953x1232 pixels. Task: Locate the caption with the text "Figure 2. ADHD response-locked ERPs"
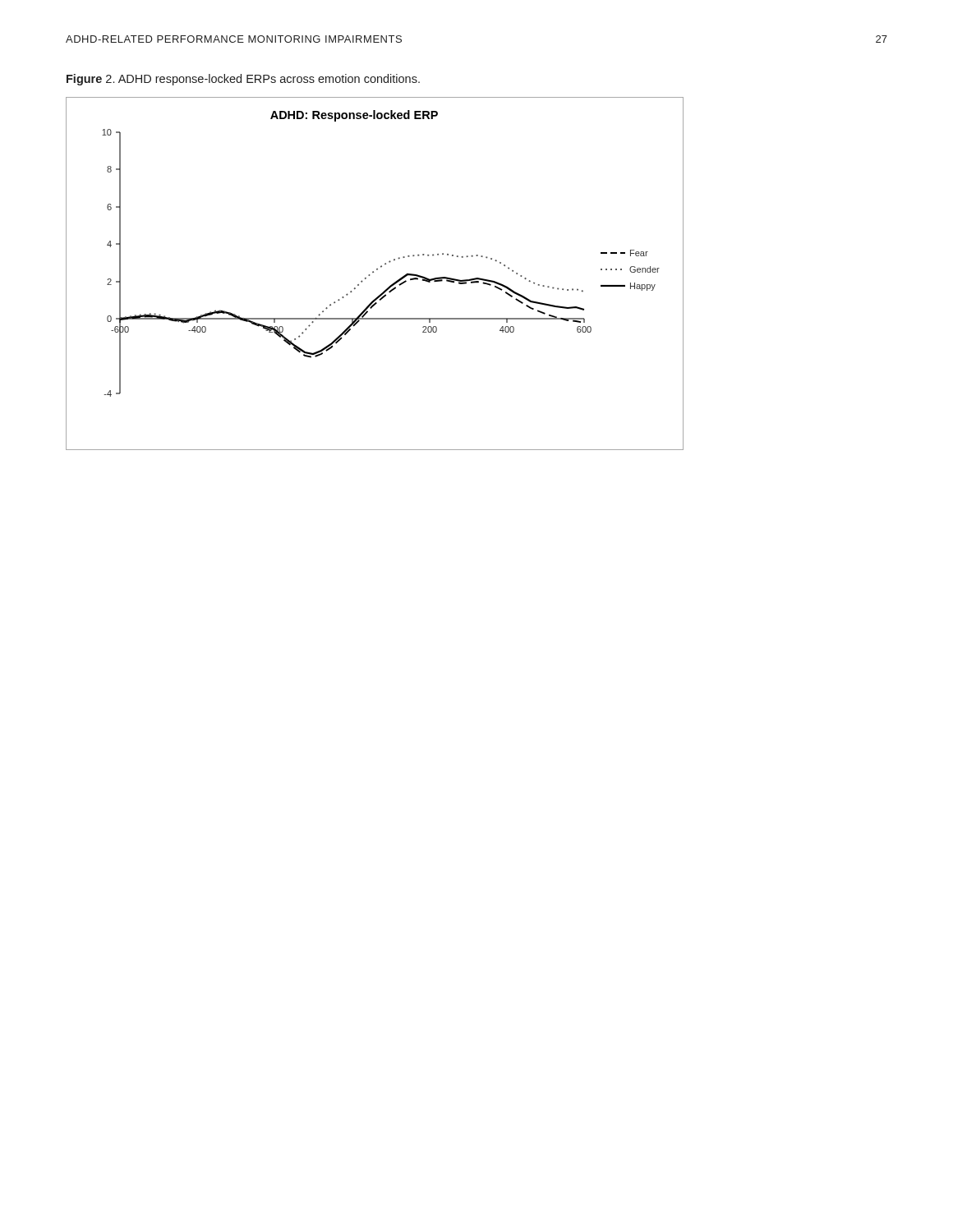(243, 79)
